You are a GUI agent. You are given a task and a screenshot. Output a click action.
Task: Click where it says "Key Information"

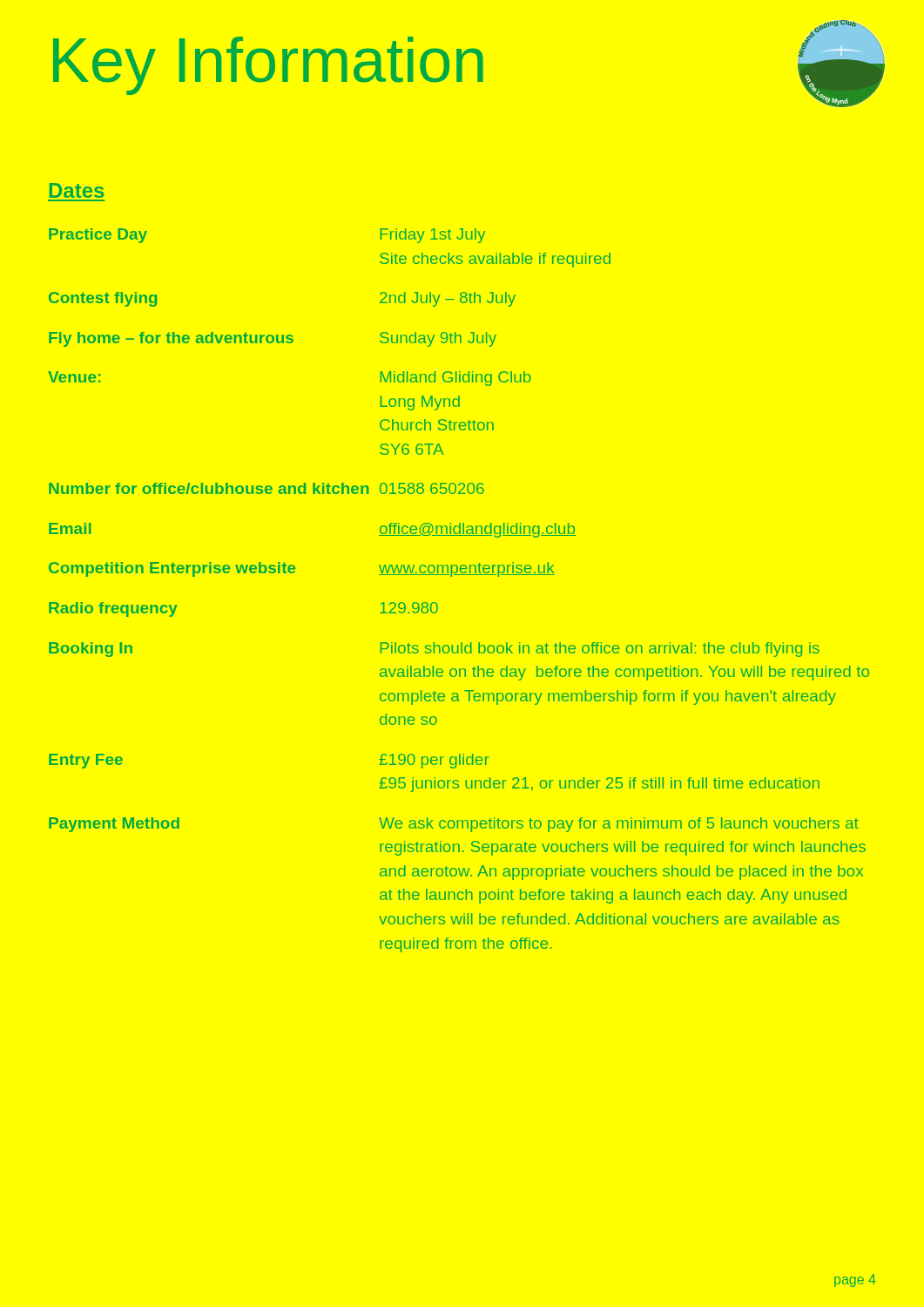pyautogui.click(x=267, y=61)
